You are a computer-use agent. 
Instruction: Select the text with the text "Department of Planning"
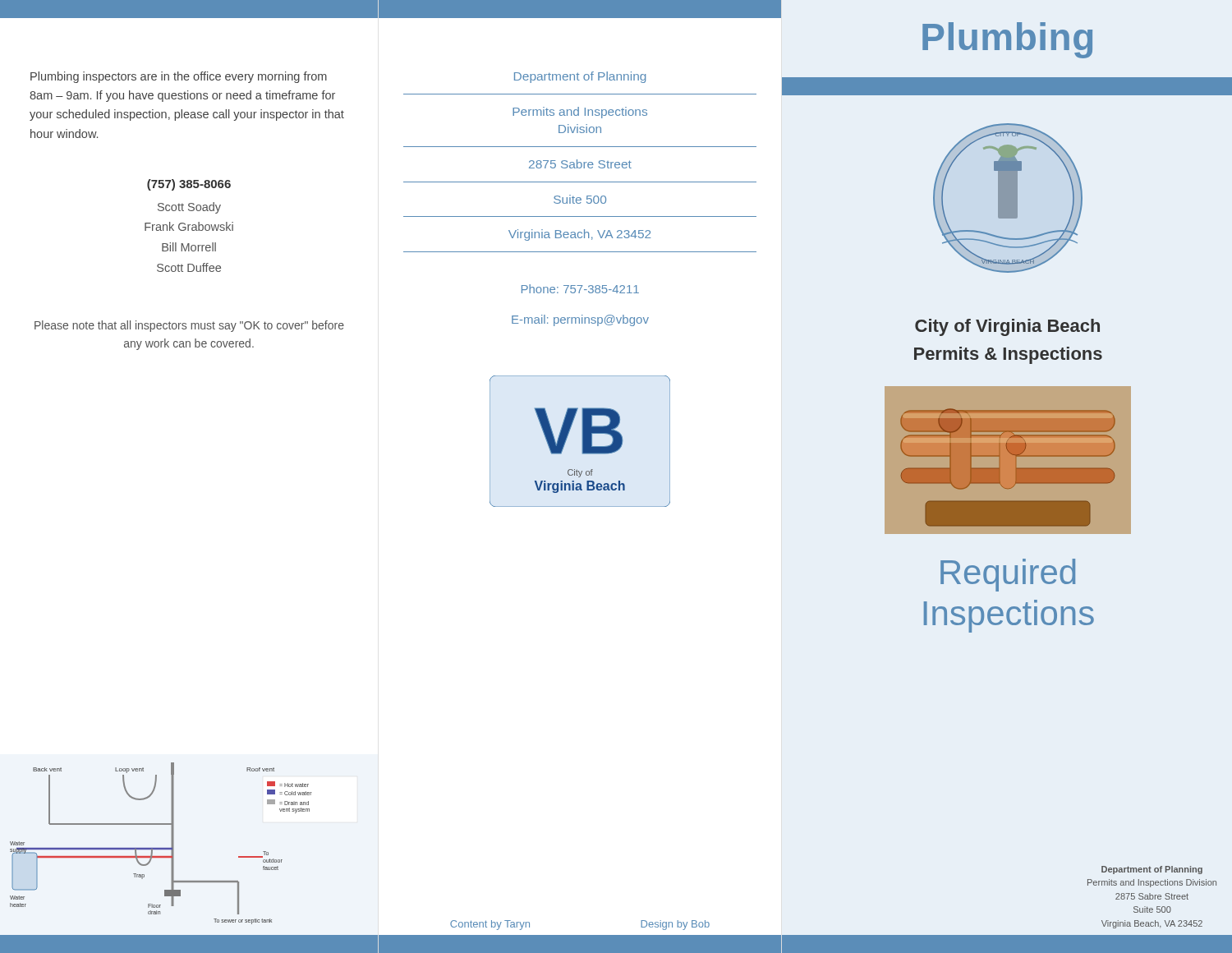point(580,76)
